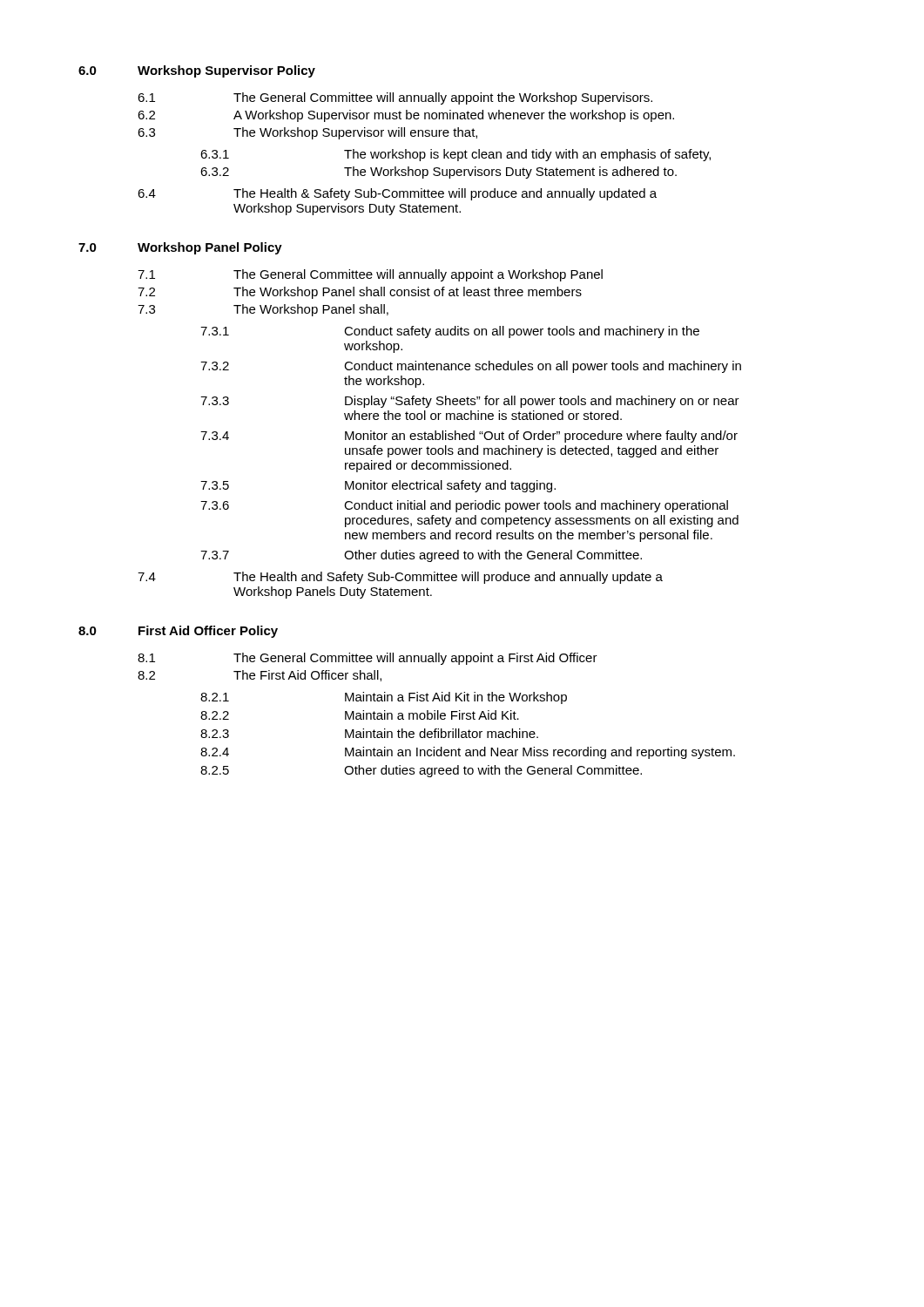Select the text block starting "7.3.2 Conduct maintenance"
Image resolution: width=924 pixels, height=1307 pixels.
[x=466, y=373]
